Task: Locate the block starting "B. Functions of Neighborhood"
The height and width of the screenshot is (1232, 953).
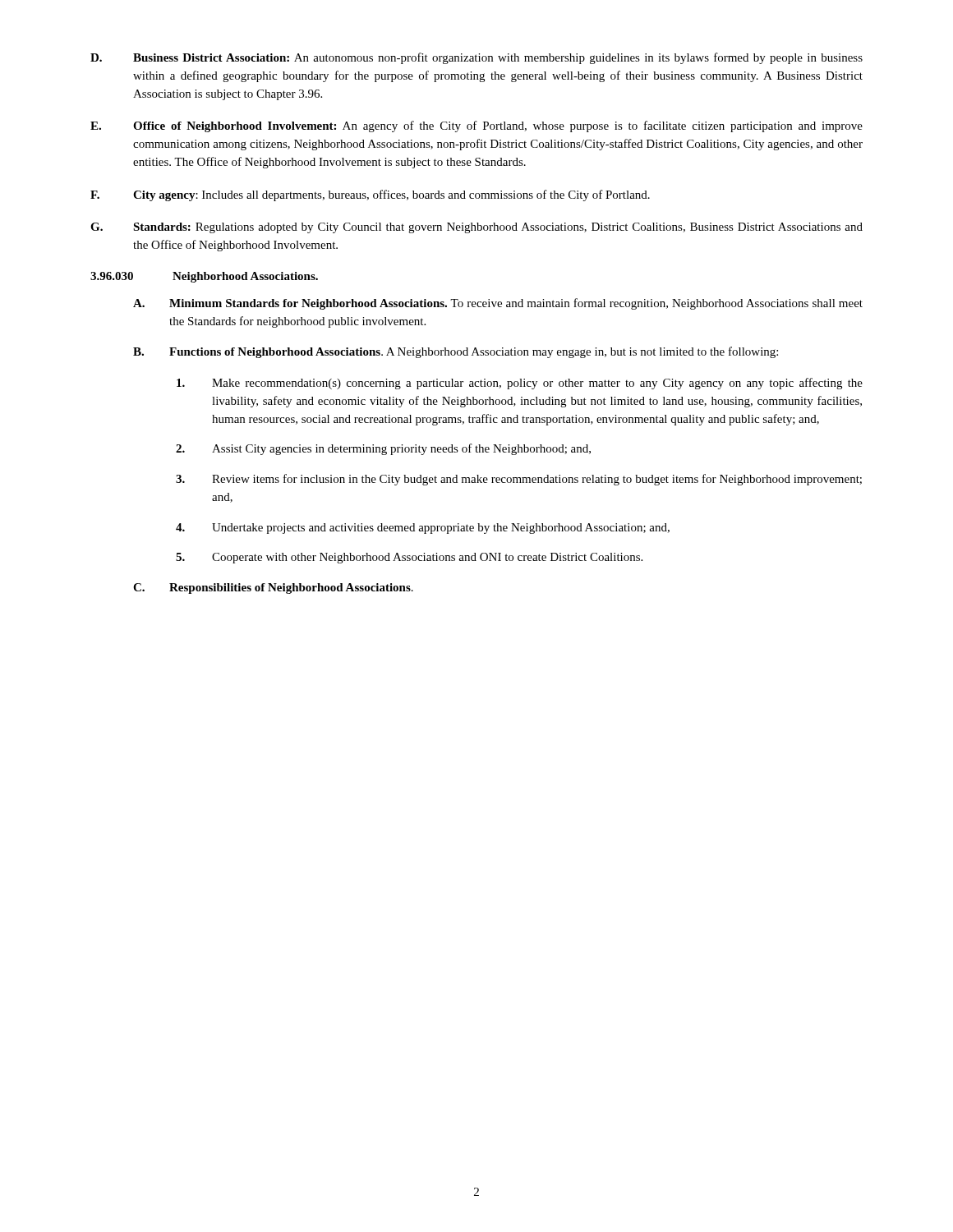Action: pyautogui.click(x=498, y=352)
